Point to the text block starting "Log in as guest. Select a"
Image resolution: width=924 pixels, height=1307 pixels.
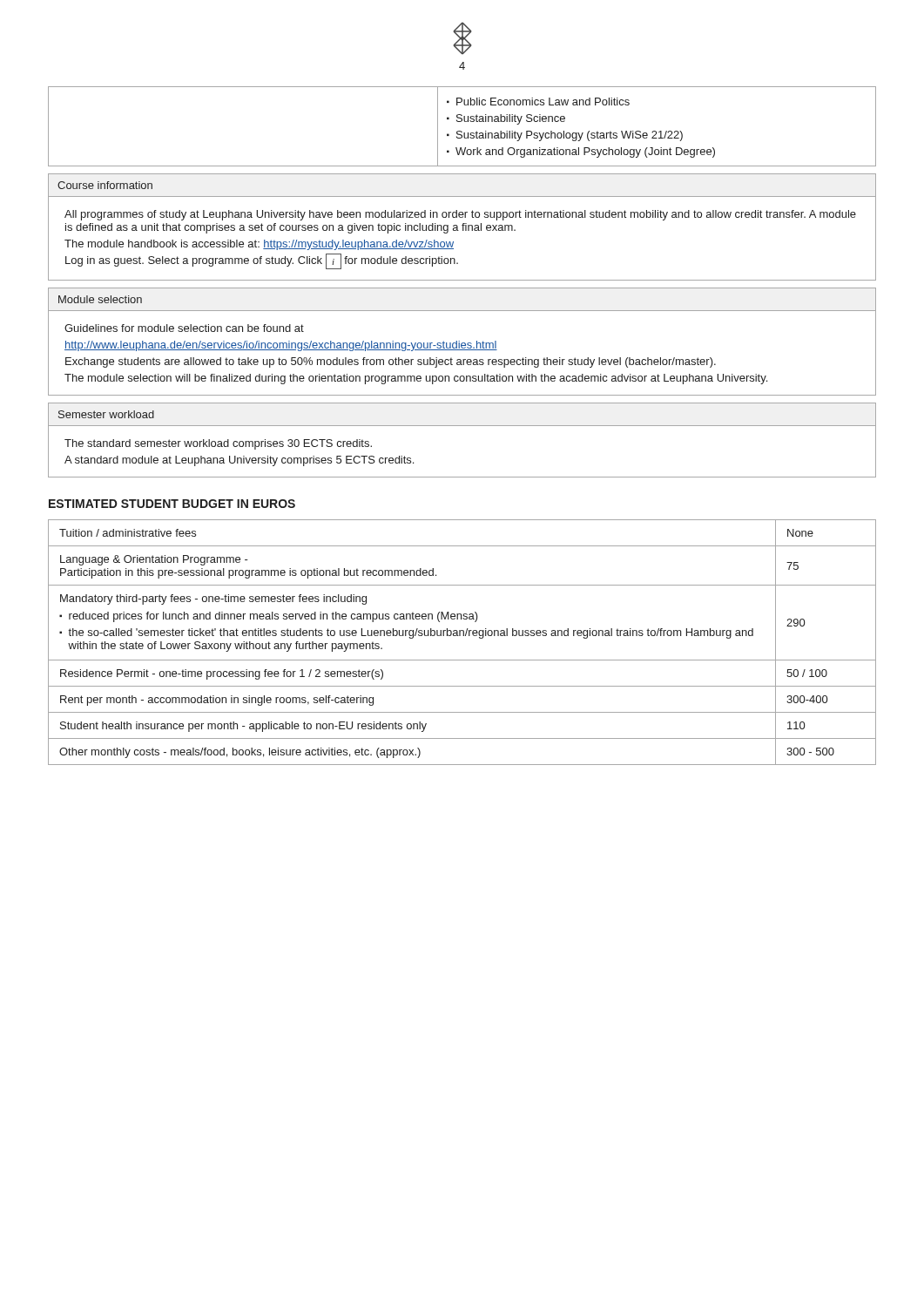pyautogui.click(x=262, y=261)
